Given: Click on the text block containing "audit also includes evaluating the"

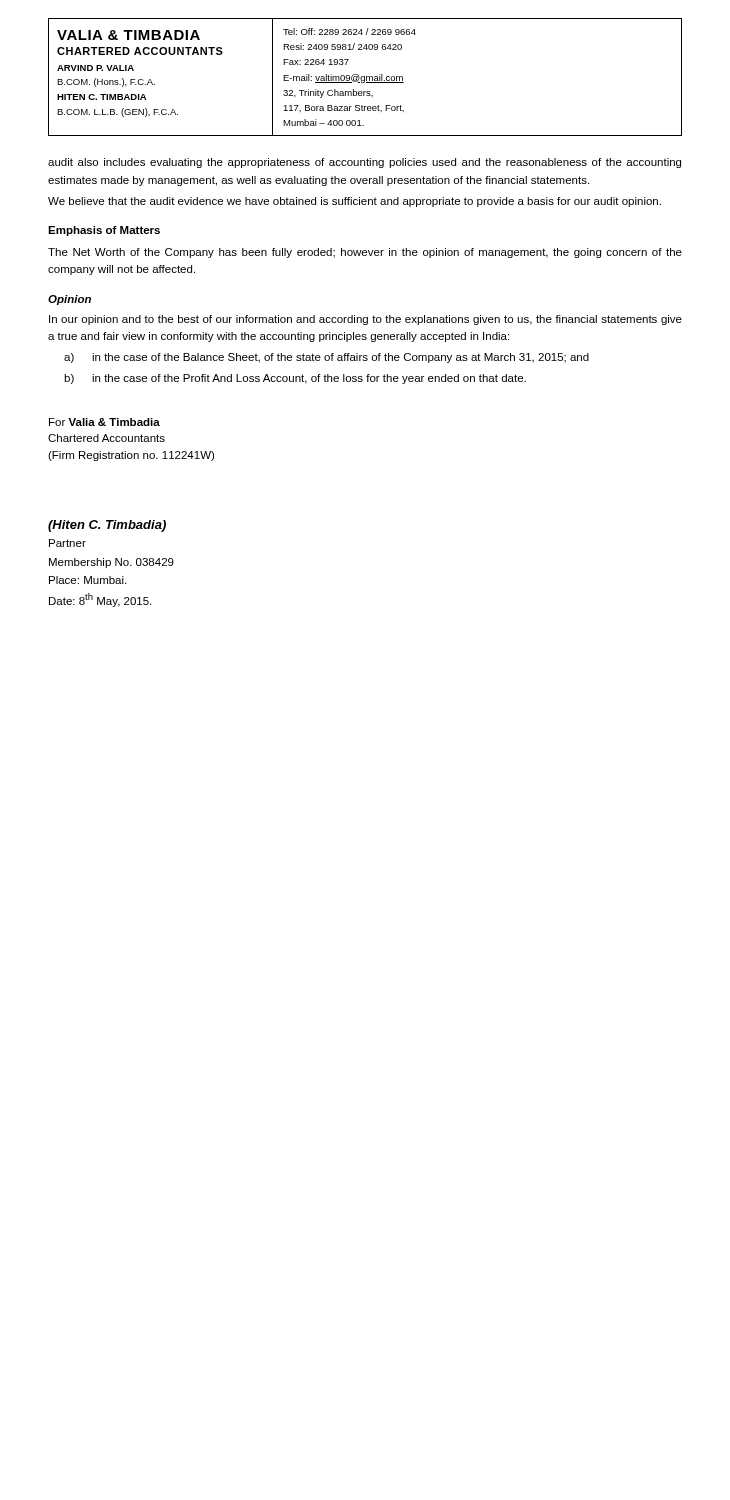Looking at the screenshot, I should click(x=365, y=171).
